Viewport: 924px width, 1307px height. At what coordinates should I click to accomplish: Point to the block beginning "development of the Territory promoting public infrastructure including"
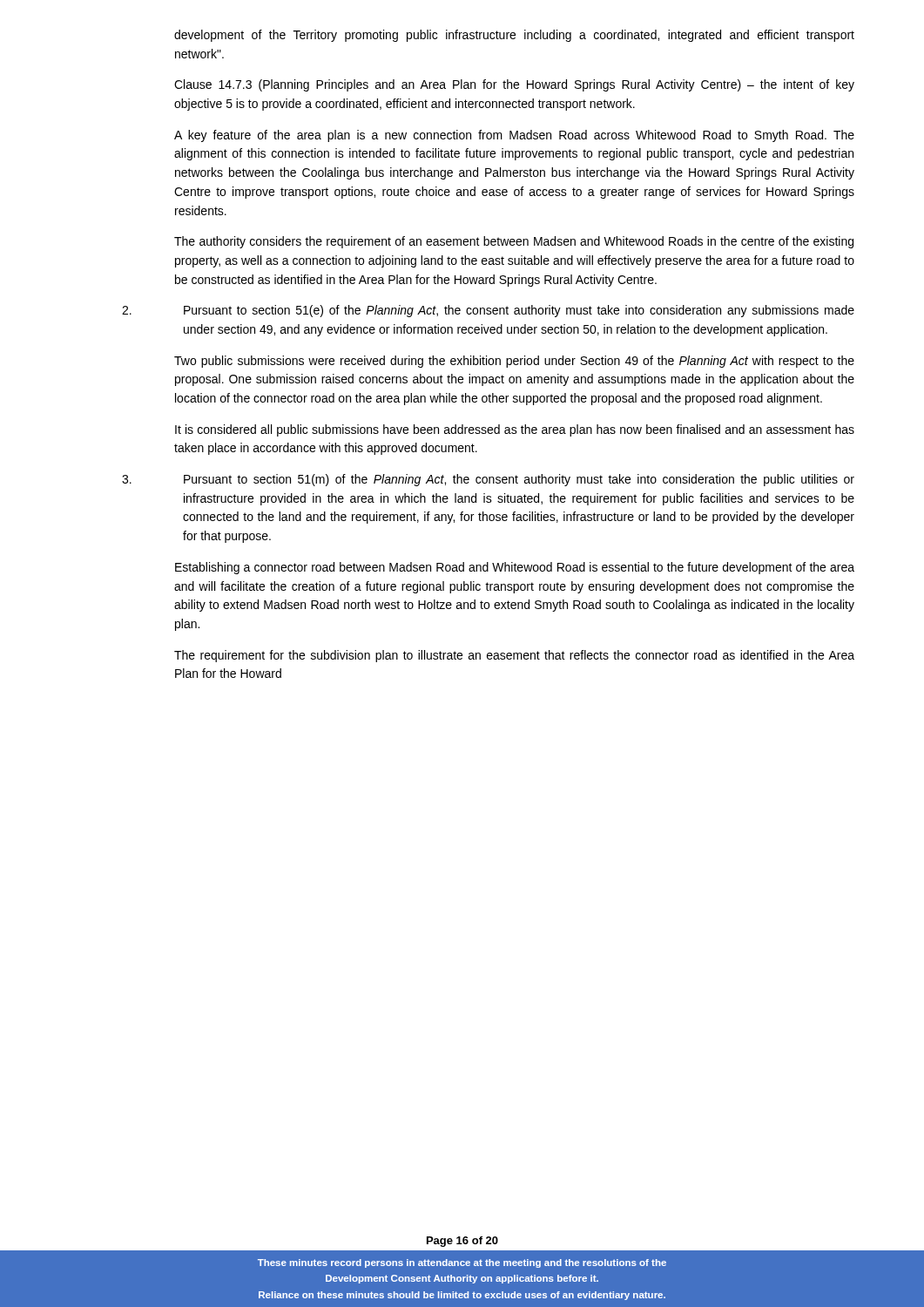514,44
